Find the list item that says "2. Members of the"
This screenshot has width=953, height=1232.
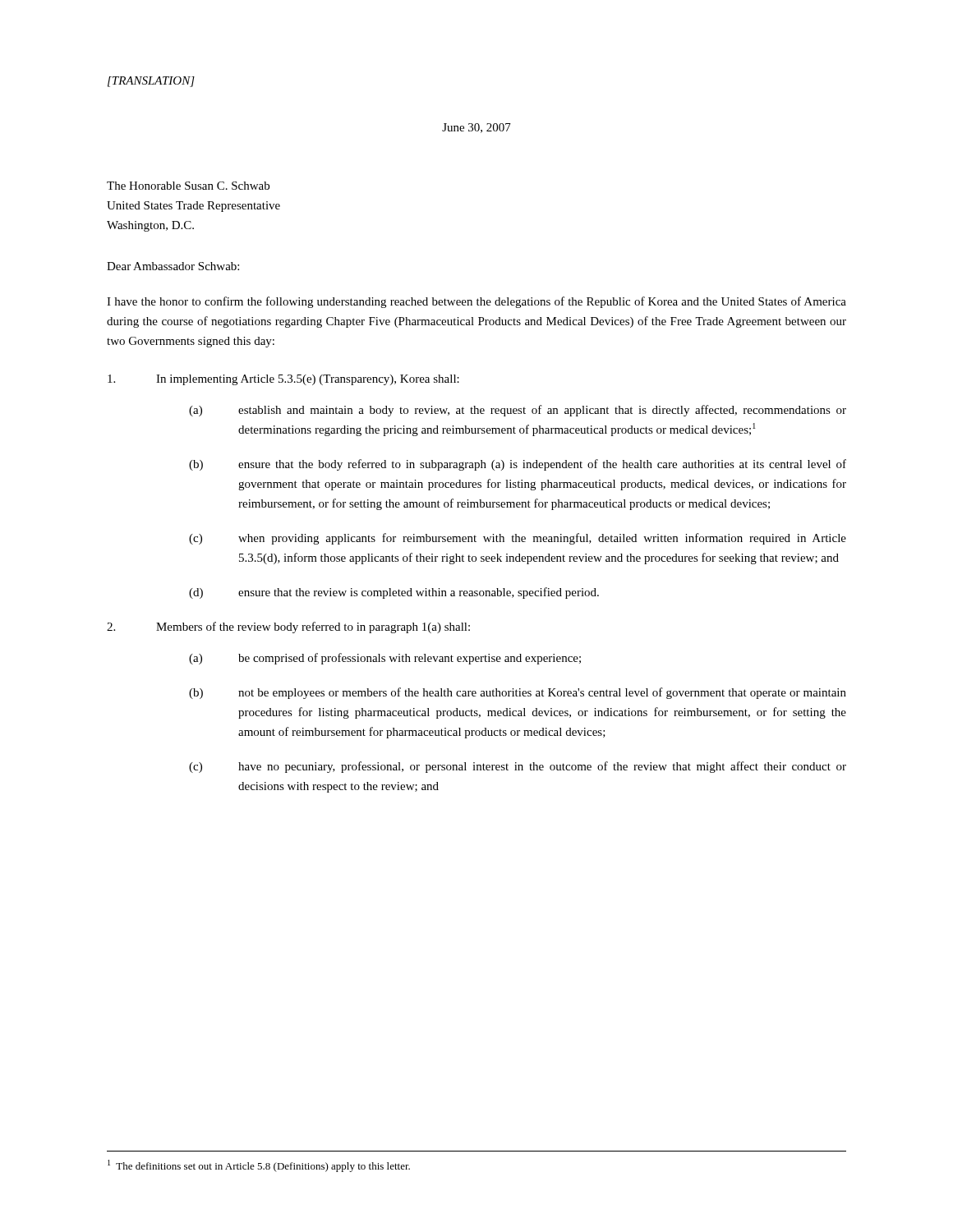click(476, 706)
